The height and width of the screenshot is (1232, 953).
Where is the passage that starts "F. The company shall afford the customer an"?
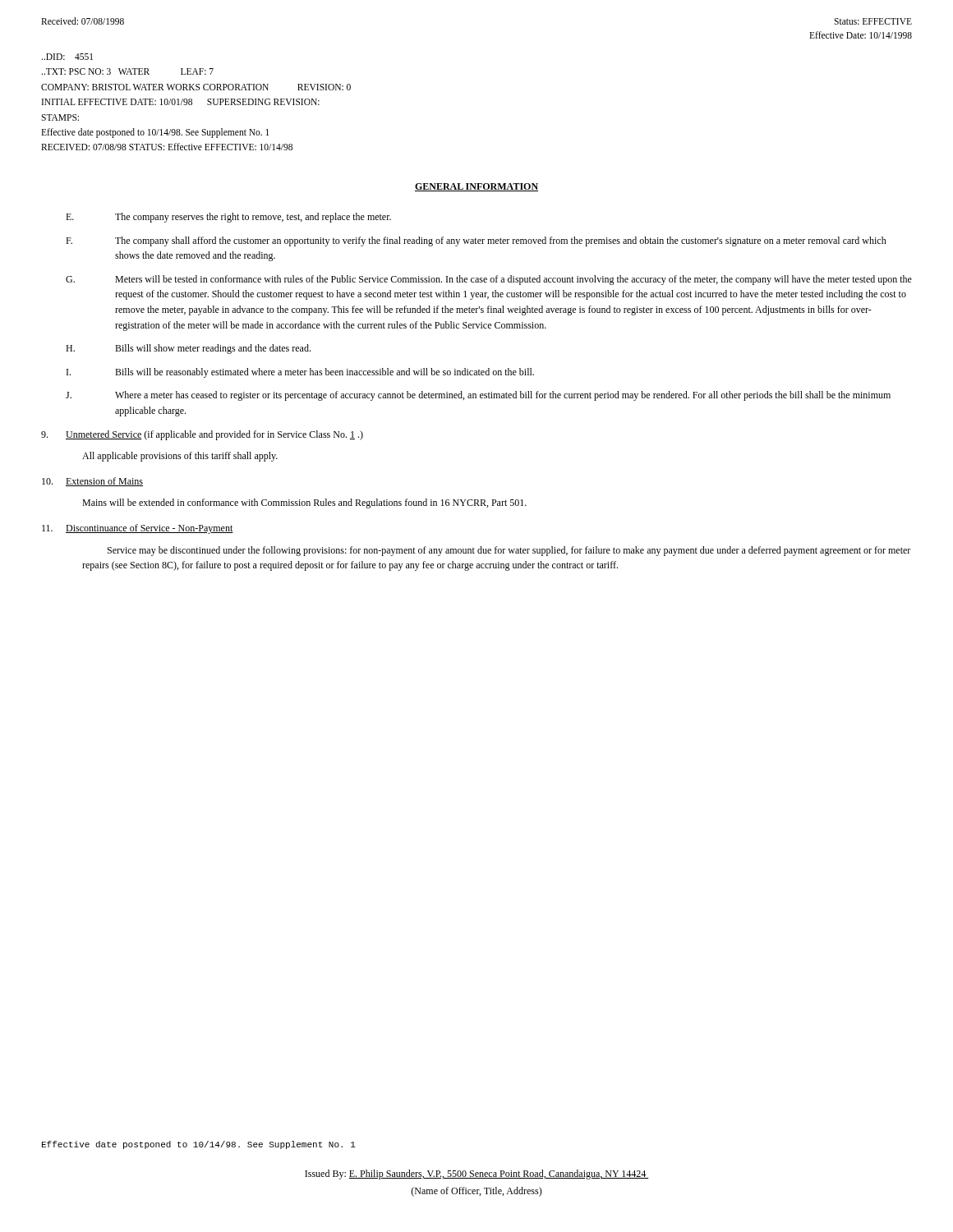tap(476, 248)
